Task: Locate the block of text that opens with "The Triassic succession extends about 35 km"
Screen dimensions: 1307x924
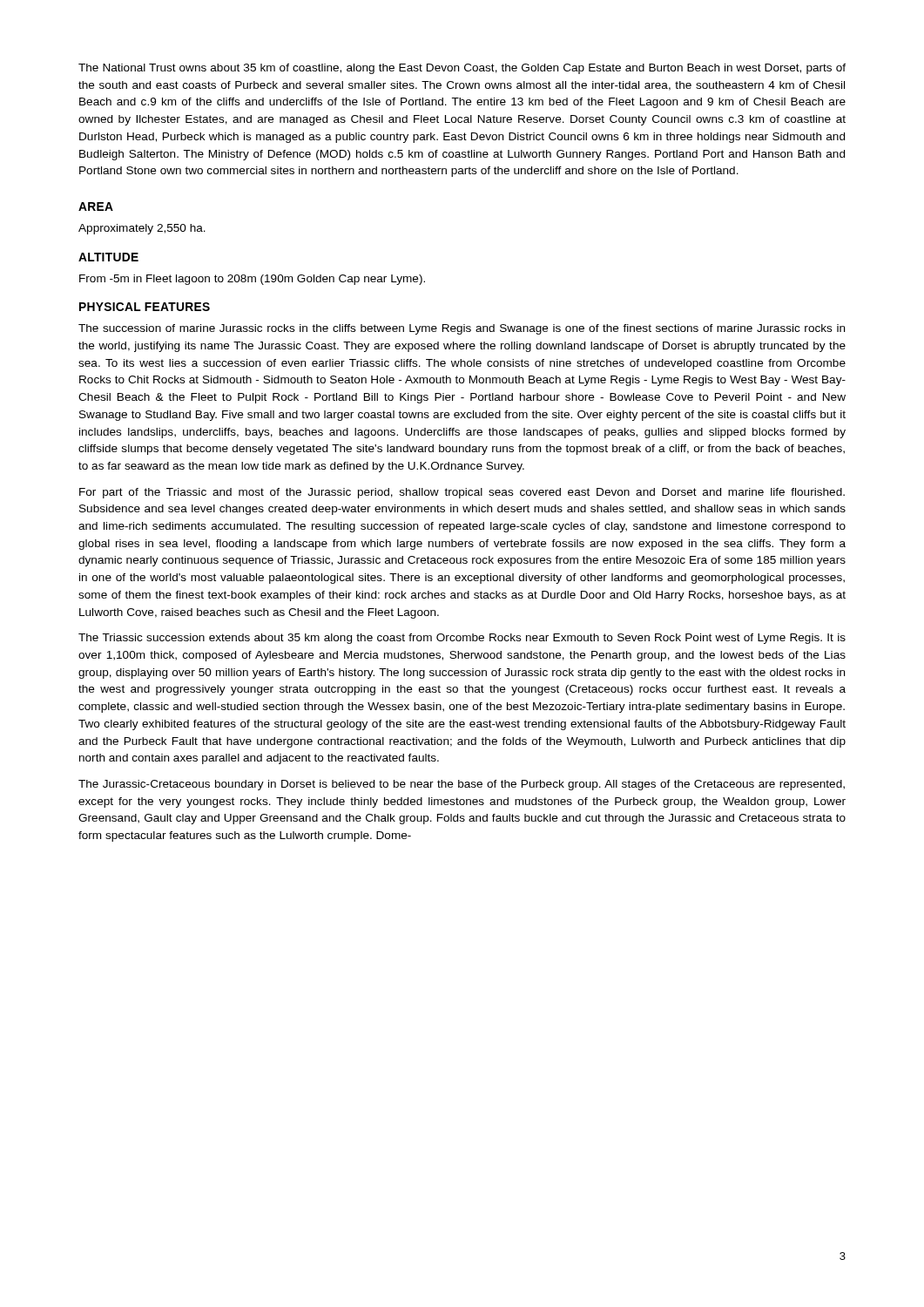Action: [x=462, y=698]
